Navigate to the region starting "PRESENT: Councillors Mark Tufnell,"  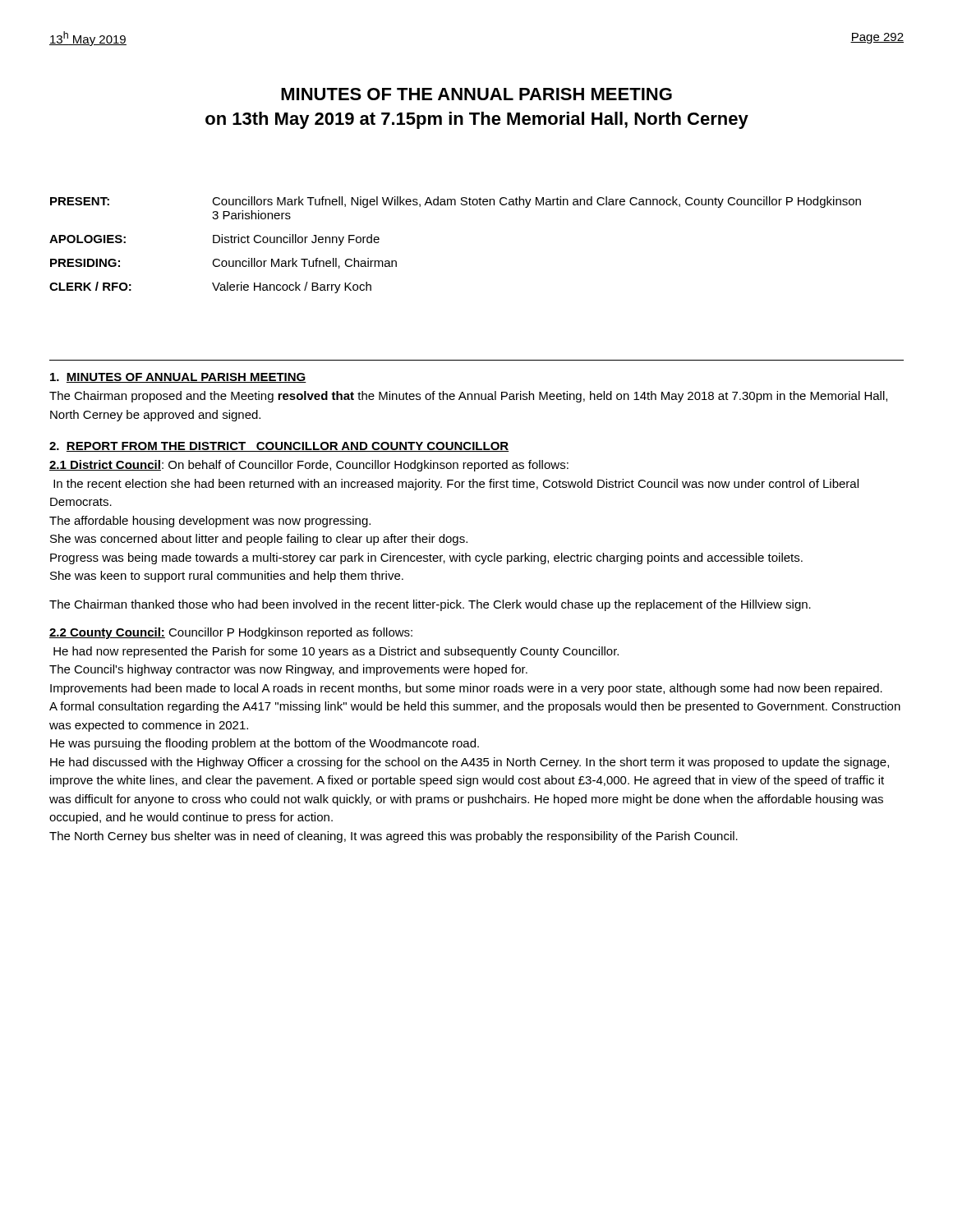pos(456,202)
